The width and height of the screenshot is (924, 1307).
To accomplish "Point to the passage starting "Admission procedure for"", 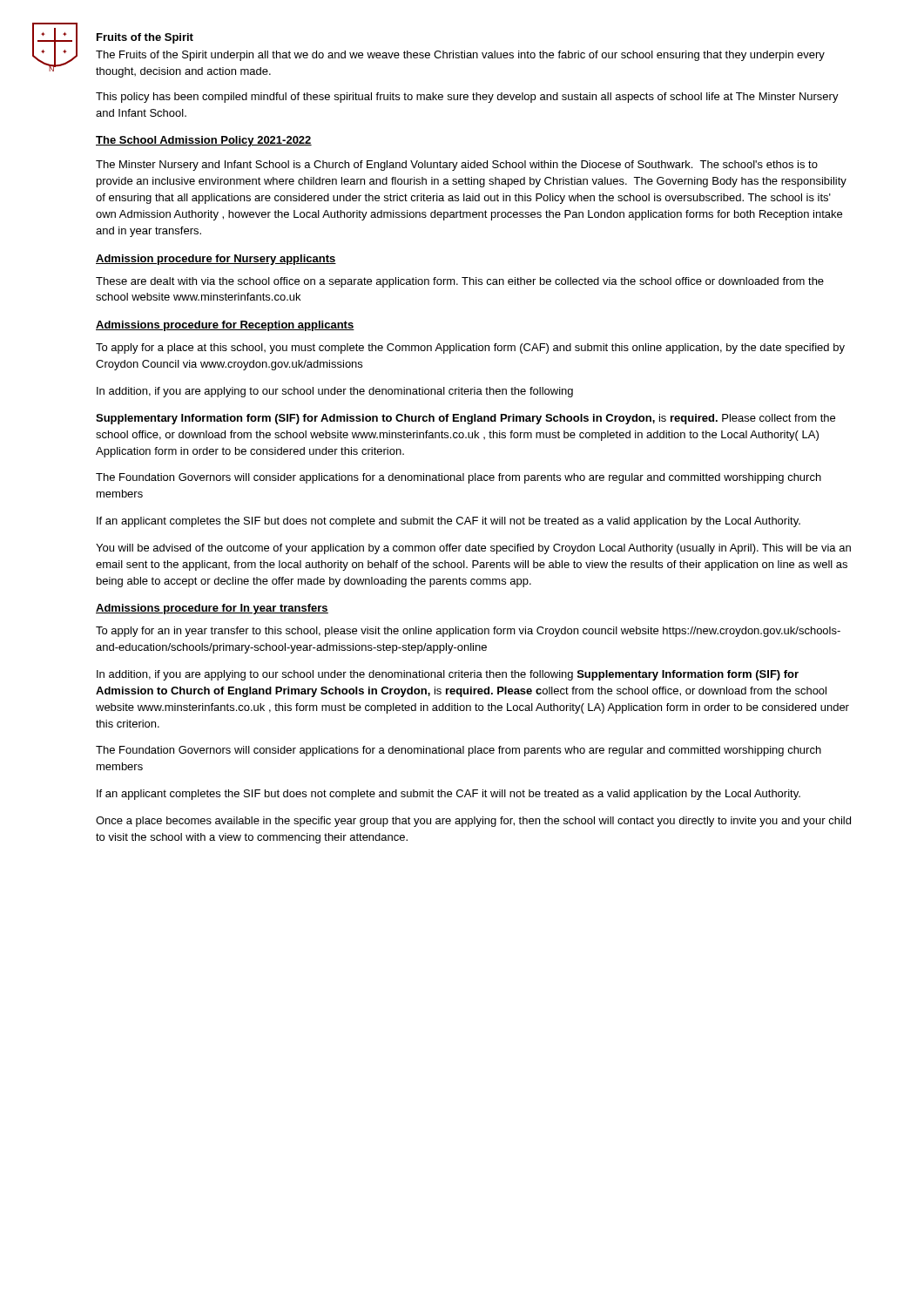I will pos(216,258).
